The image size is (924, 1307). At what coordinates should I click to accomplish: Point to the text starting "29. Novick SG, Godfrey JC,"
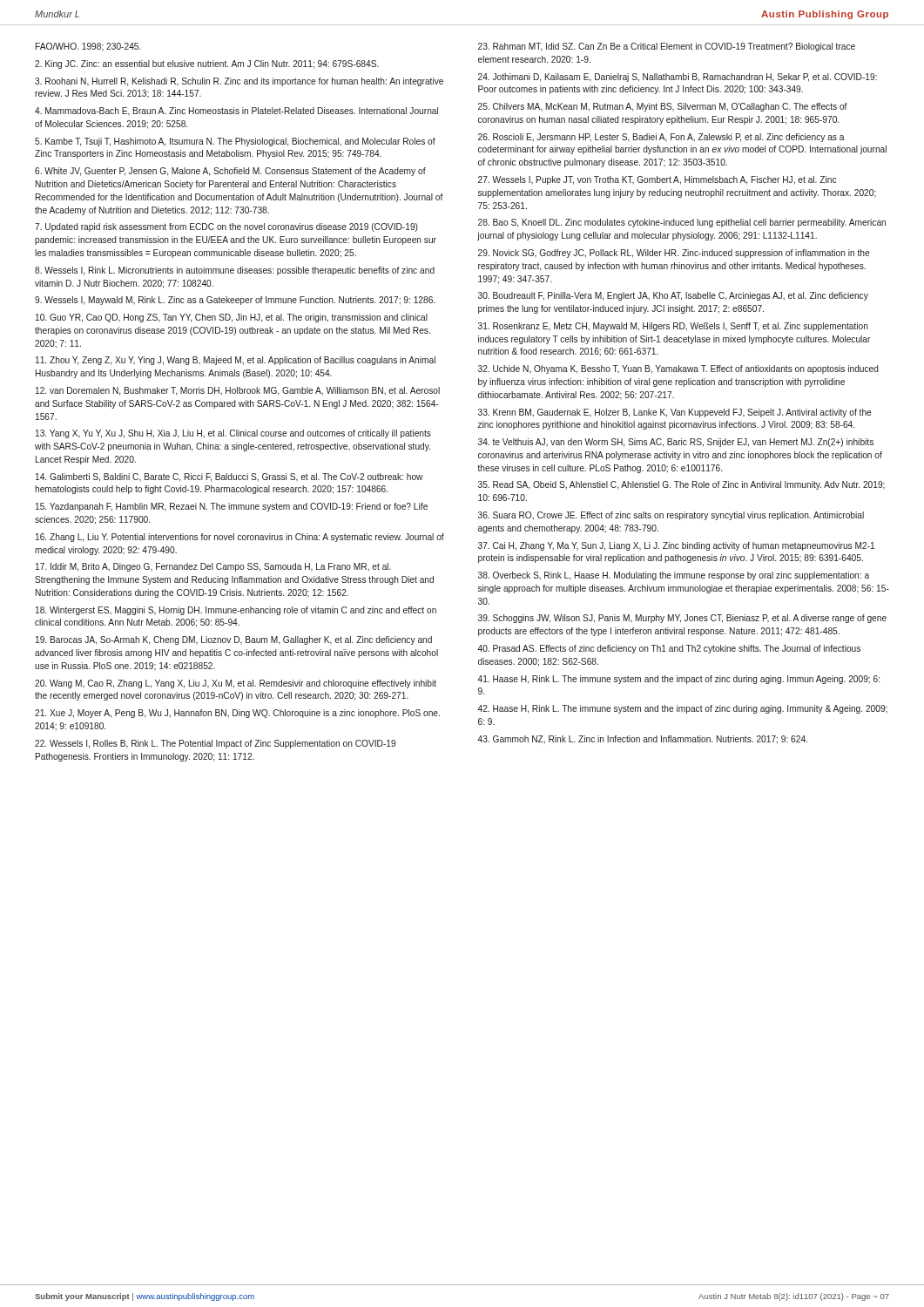point(674,266)
